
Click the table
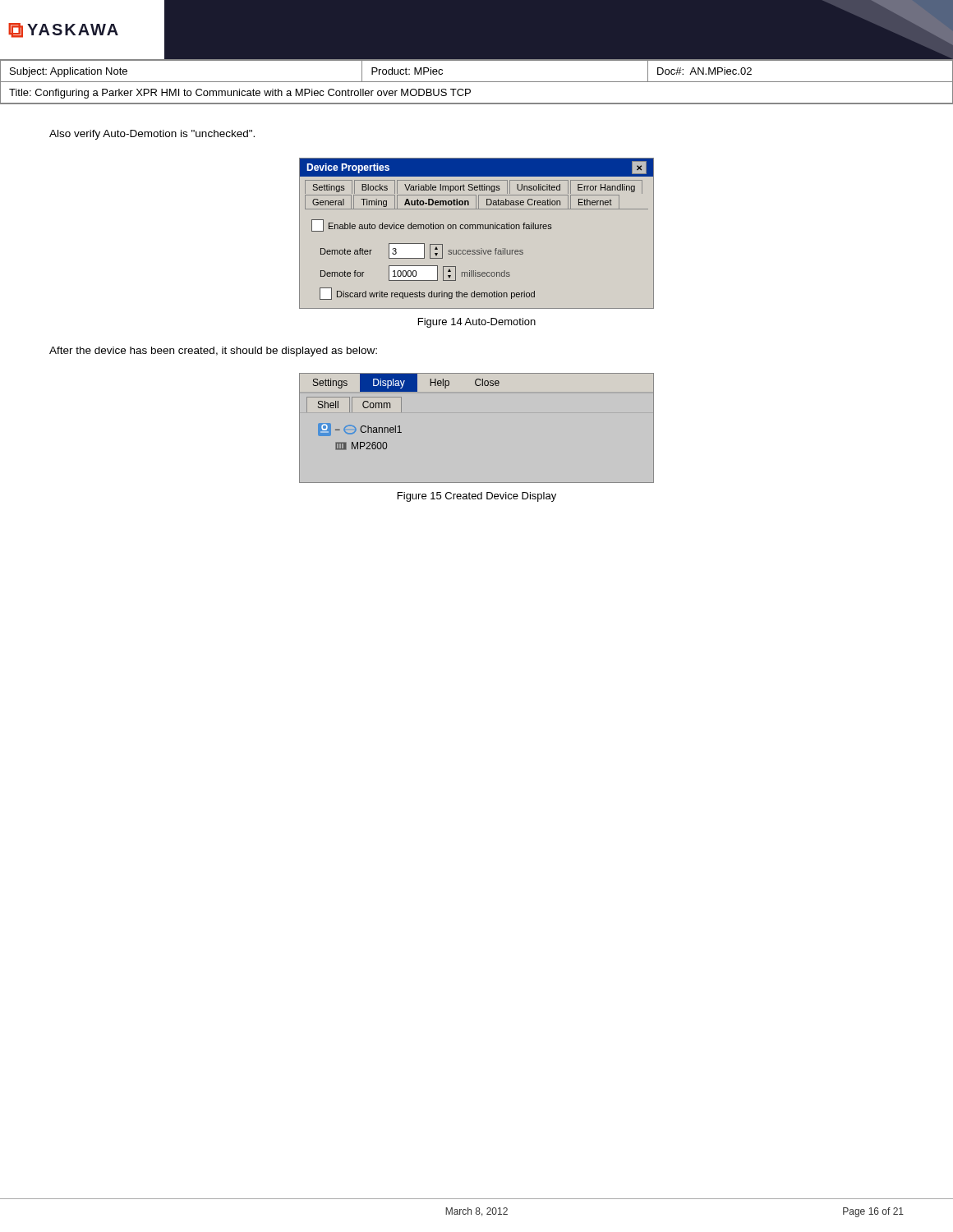pyautogui.click(x=476, y=82)
